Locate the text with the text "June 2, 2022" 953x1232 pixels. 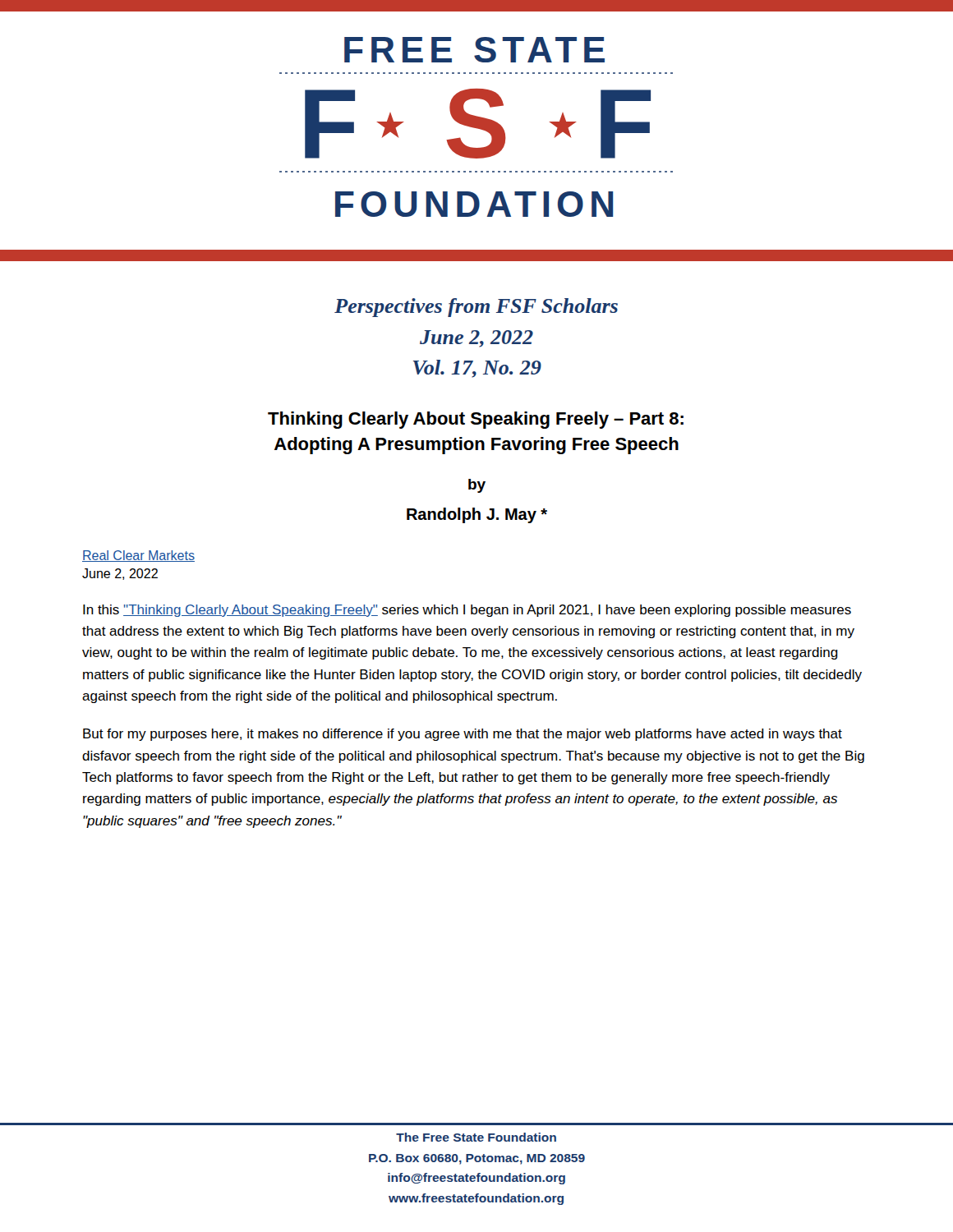(120, 573)
